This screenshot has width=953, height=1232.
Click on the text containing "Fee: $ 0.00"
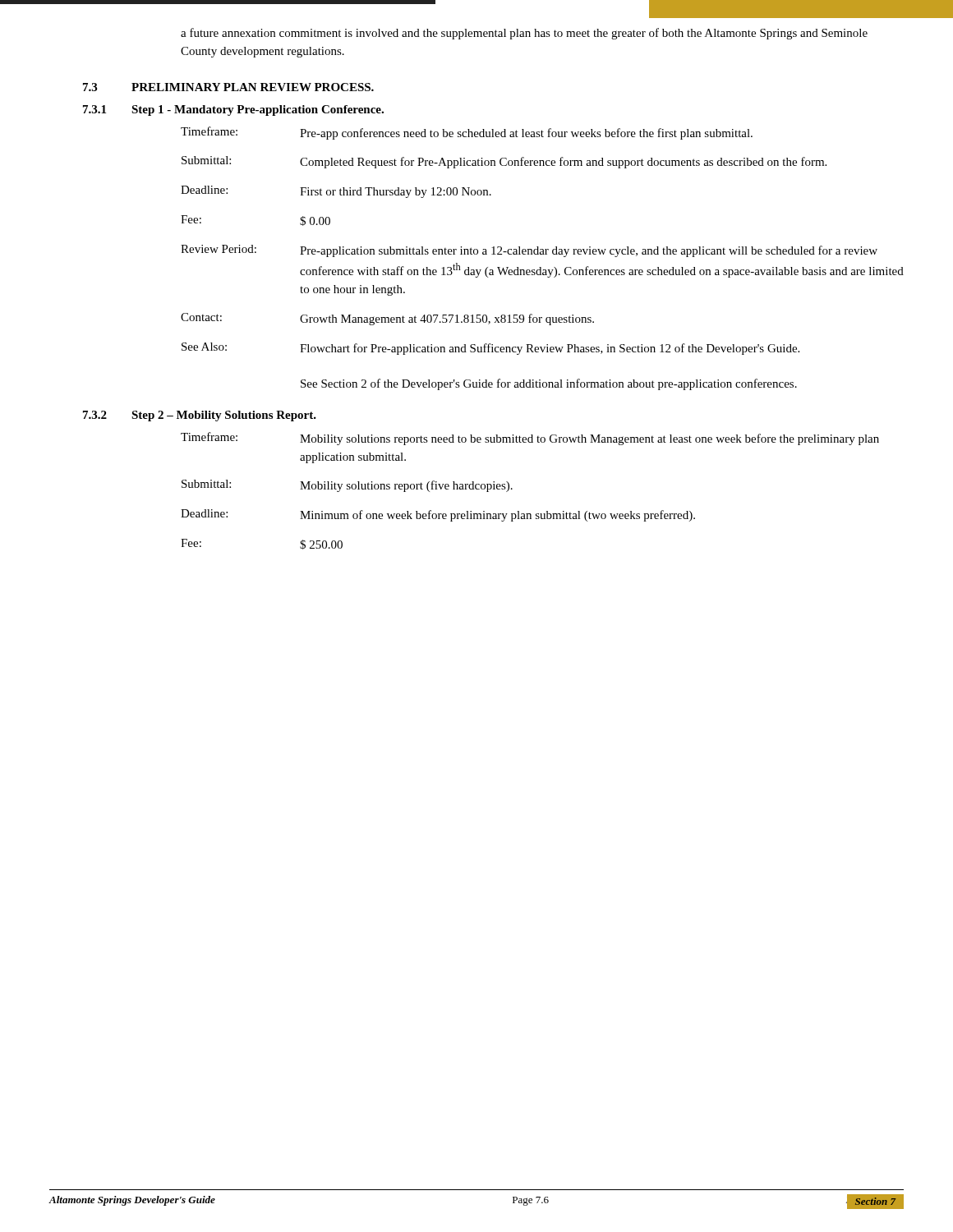tap(193, 221)
